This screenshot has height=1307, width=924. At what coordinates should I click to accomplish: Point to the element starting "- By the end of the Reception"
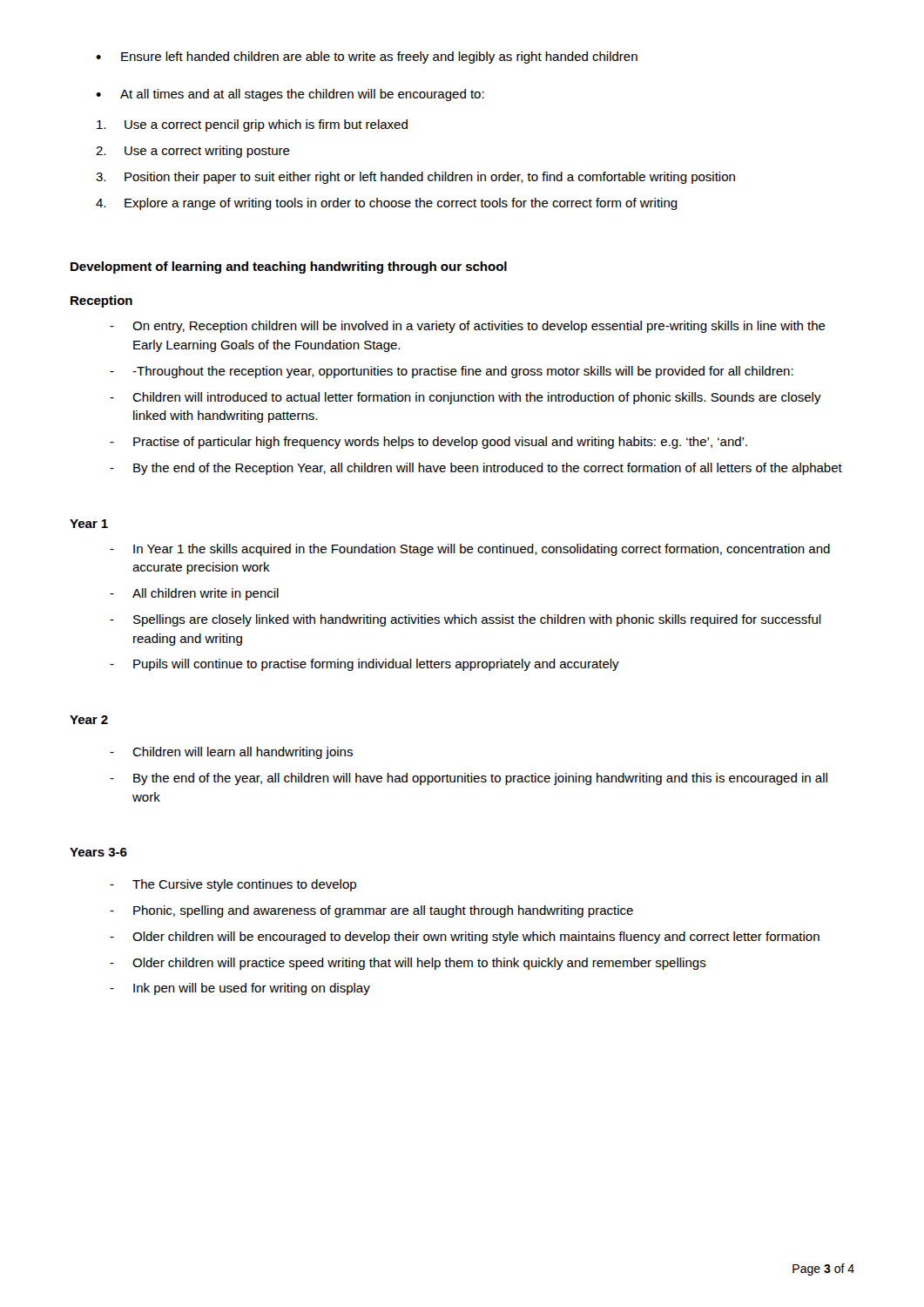click(x=476, y=468)
